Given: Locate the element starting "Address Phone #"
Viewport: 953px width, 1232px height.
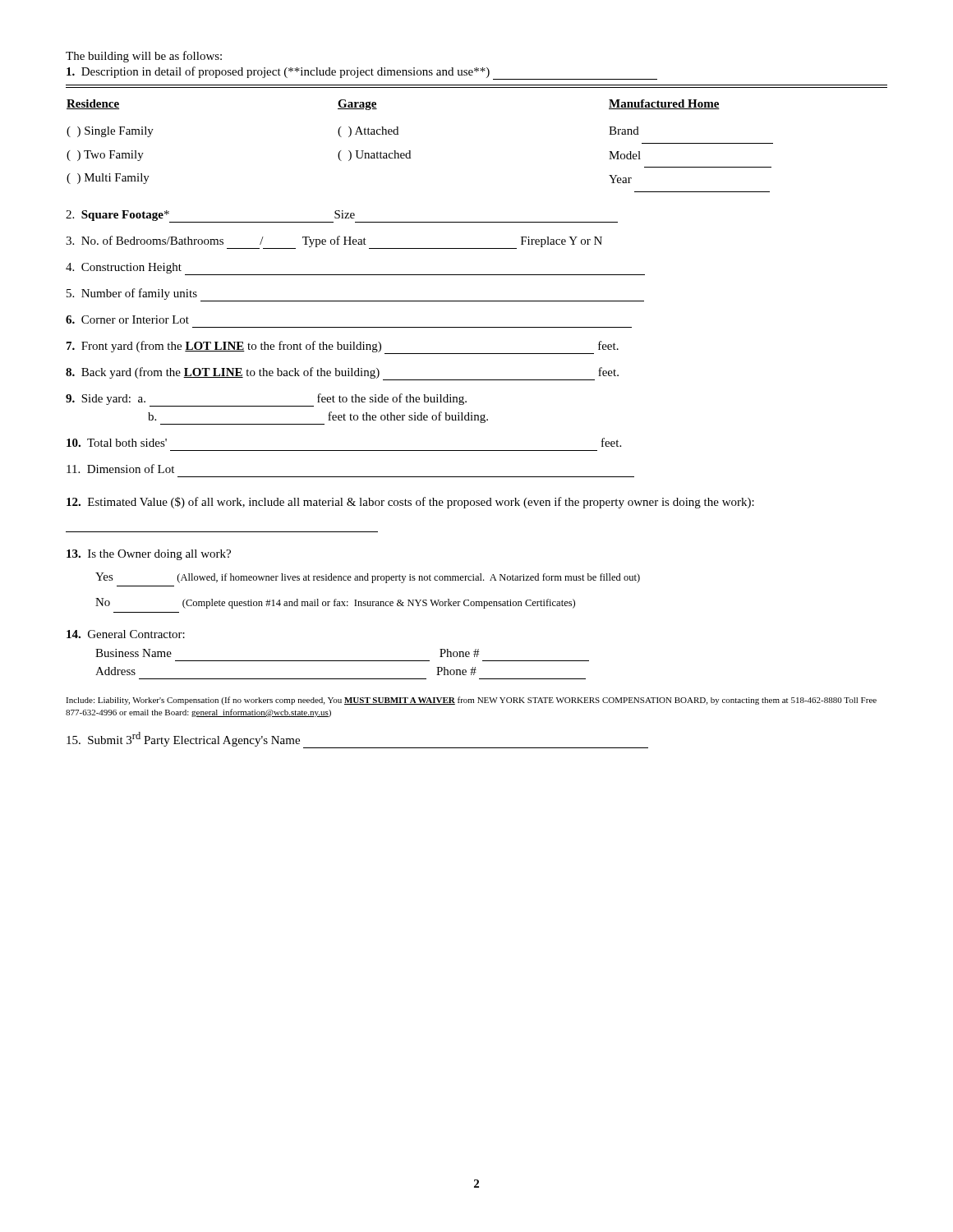Looking at the screenshot, I should [x=341, y=671].
